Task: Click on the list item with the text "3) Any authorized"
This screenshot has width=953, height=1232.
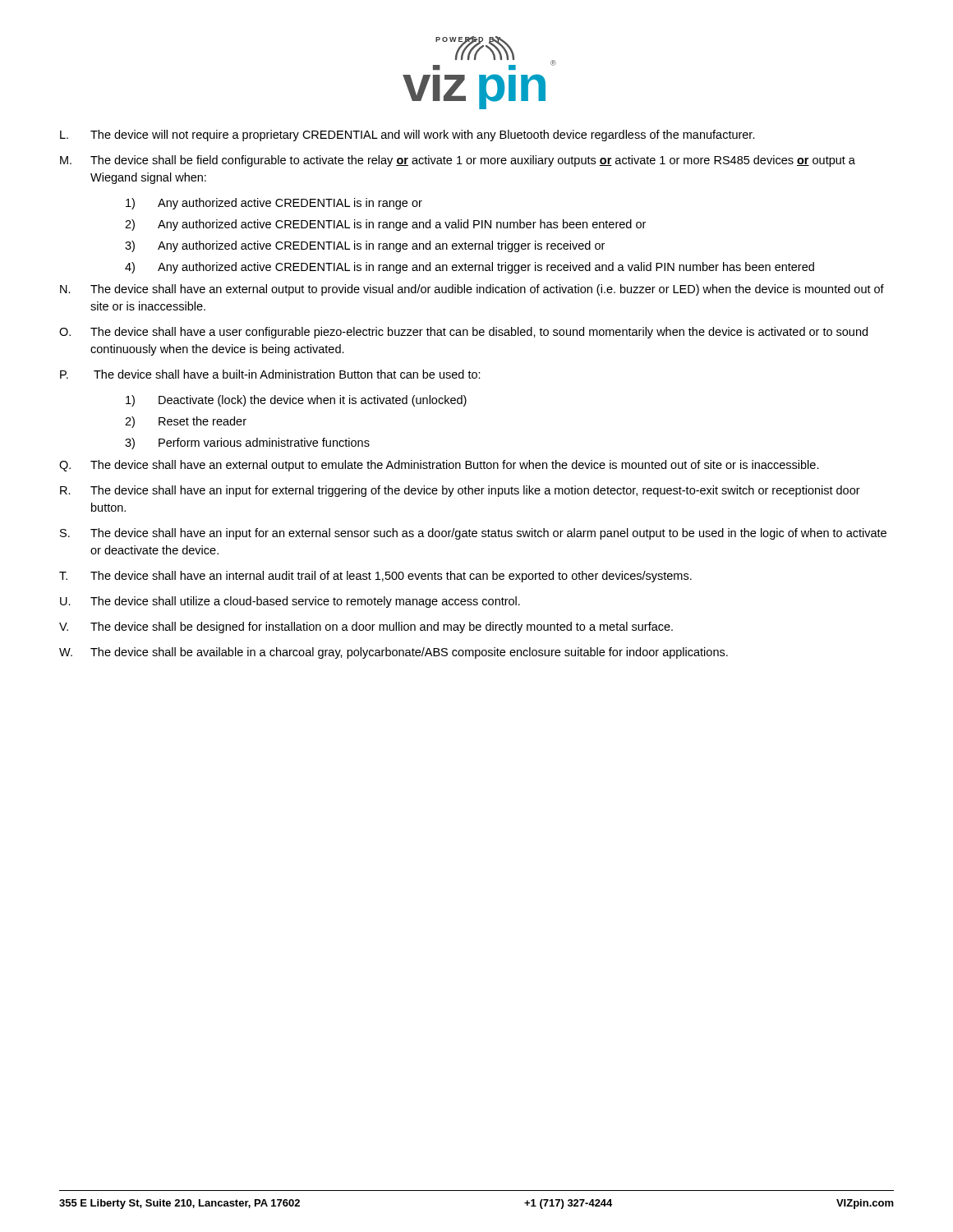Action: point(509,246)
